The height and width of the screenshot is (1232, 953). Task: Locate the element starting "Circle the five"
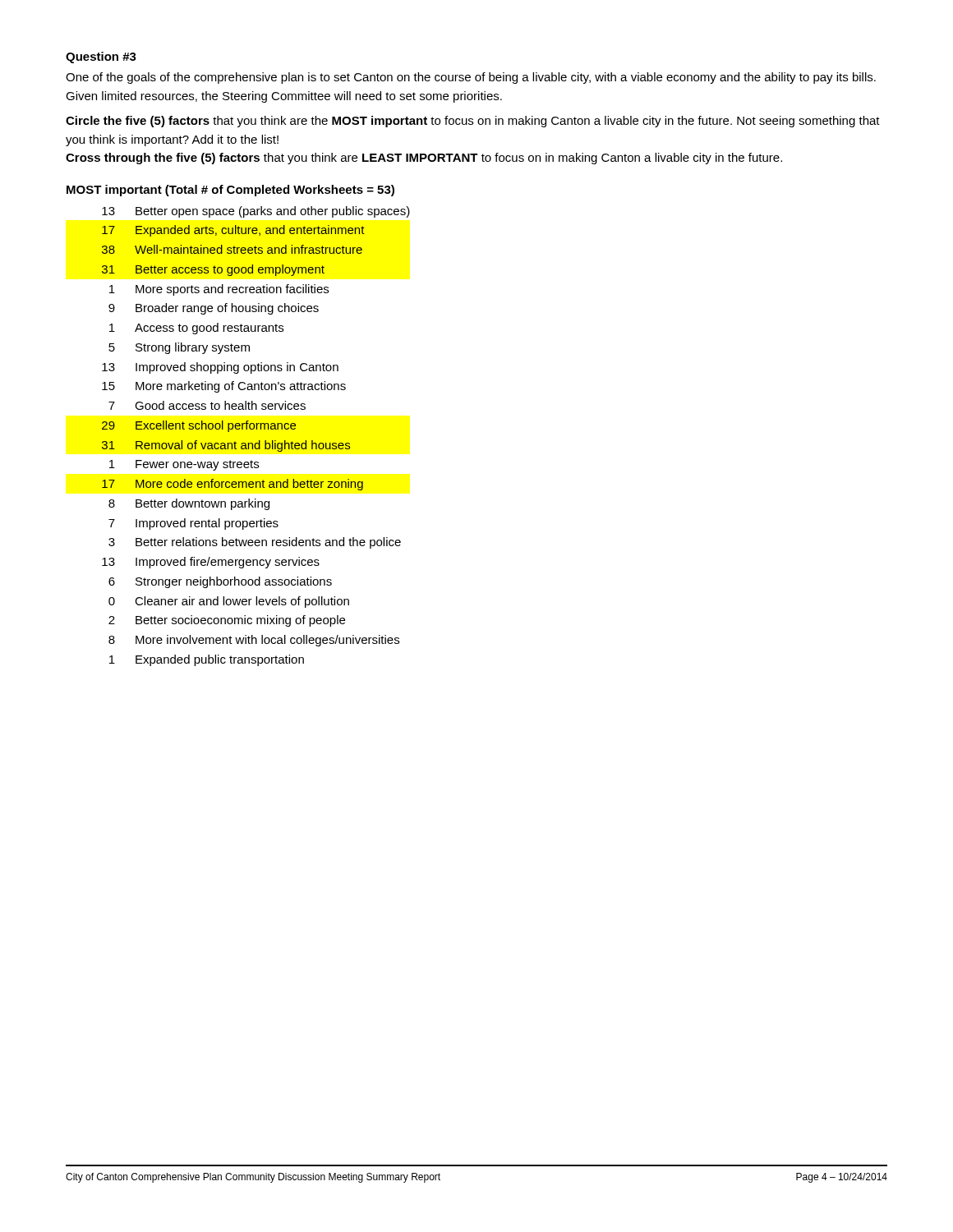[473, 122]
